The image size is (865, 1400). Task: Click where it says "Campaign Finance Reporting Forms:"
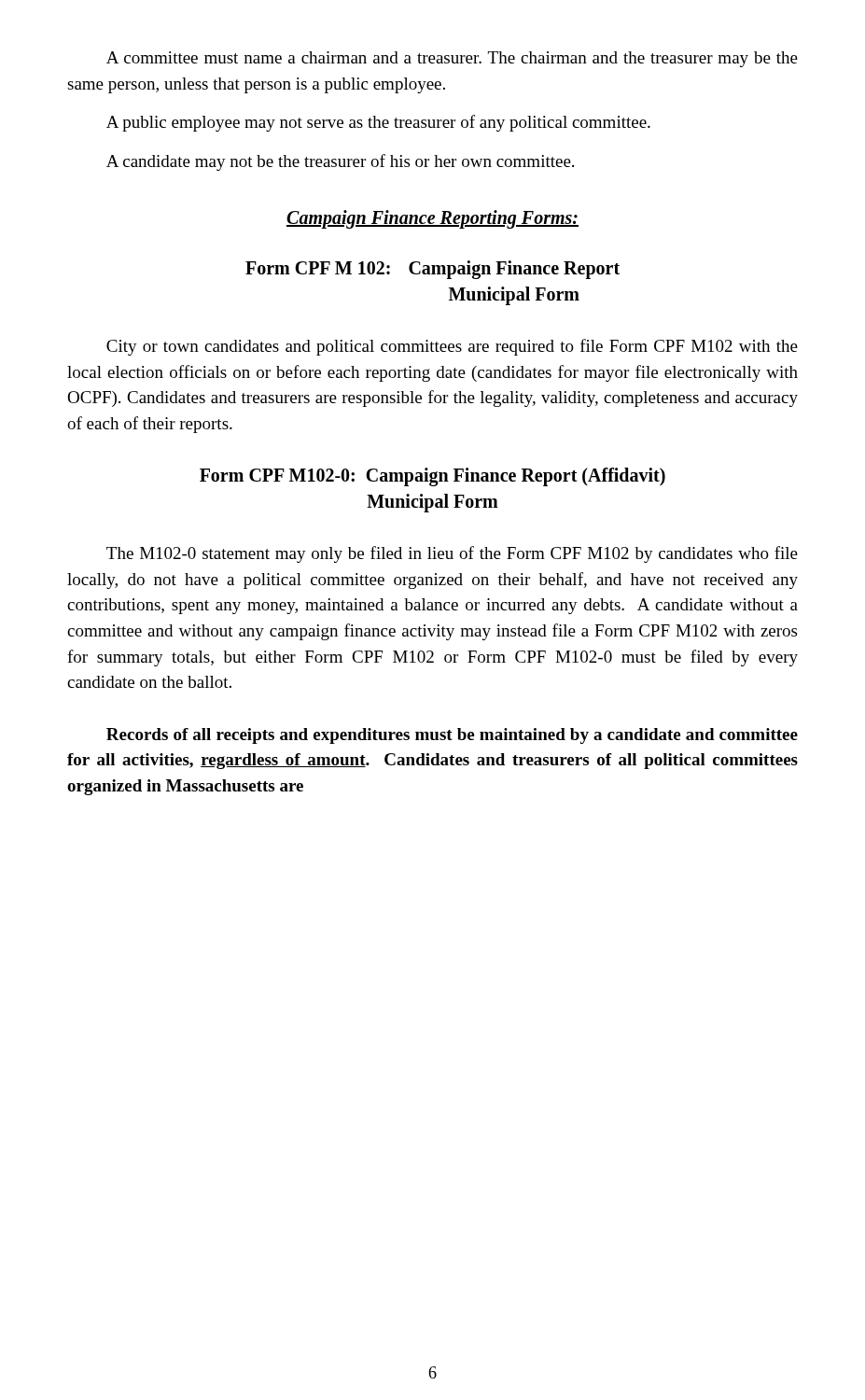click(x=432, y=218)
